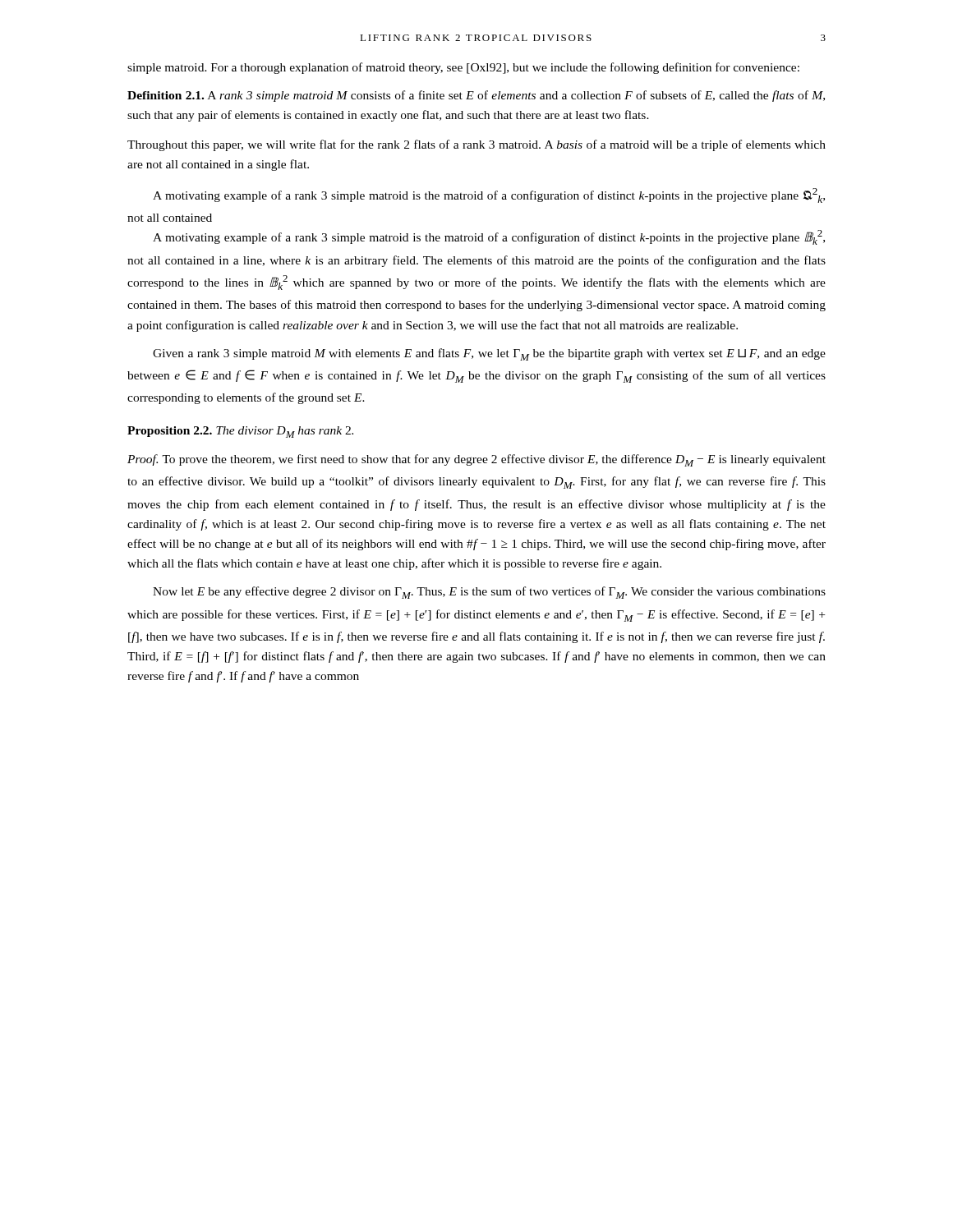Screen dimensions: 1232x953
Task: Find the block on this page that starts "simple matroid. For a thorough explanation of"
Action: tap(464, 67)
